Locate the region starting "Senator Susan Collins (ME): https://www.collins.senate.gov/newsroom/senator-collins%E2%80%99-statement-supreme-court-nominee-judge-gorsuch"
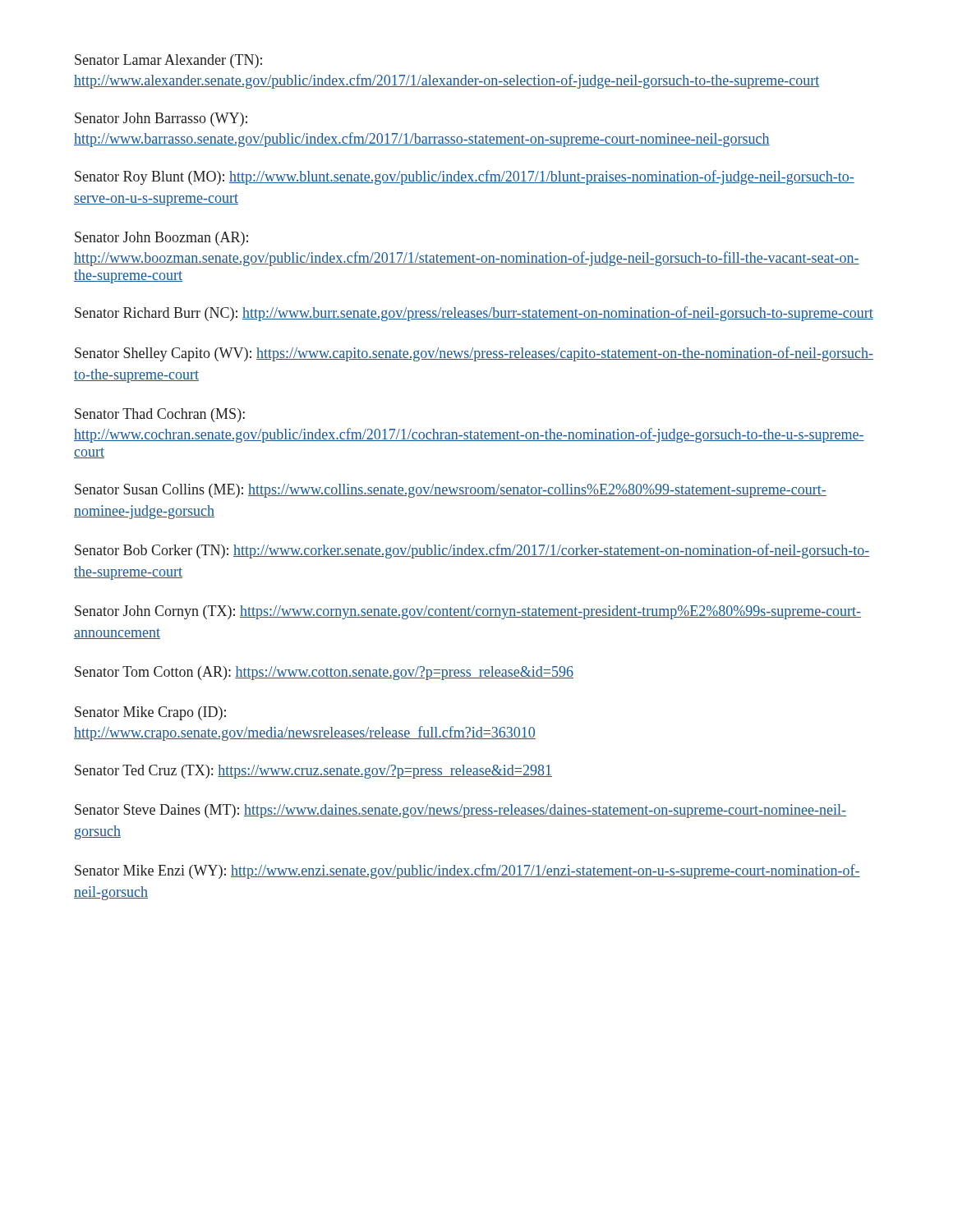Image resolution: width=953 pixels, height=1232 pixels. (476, 500)
